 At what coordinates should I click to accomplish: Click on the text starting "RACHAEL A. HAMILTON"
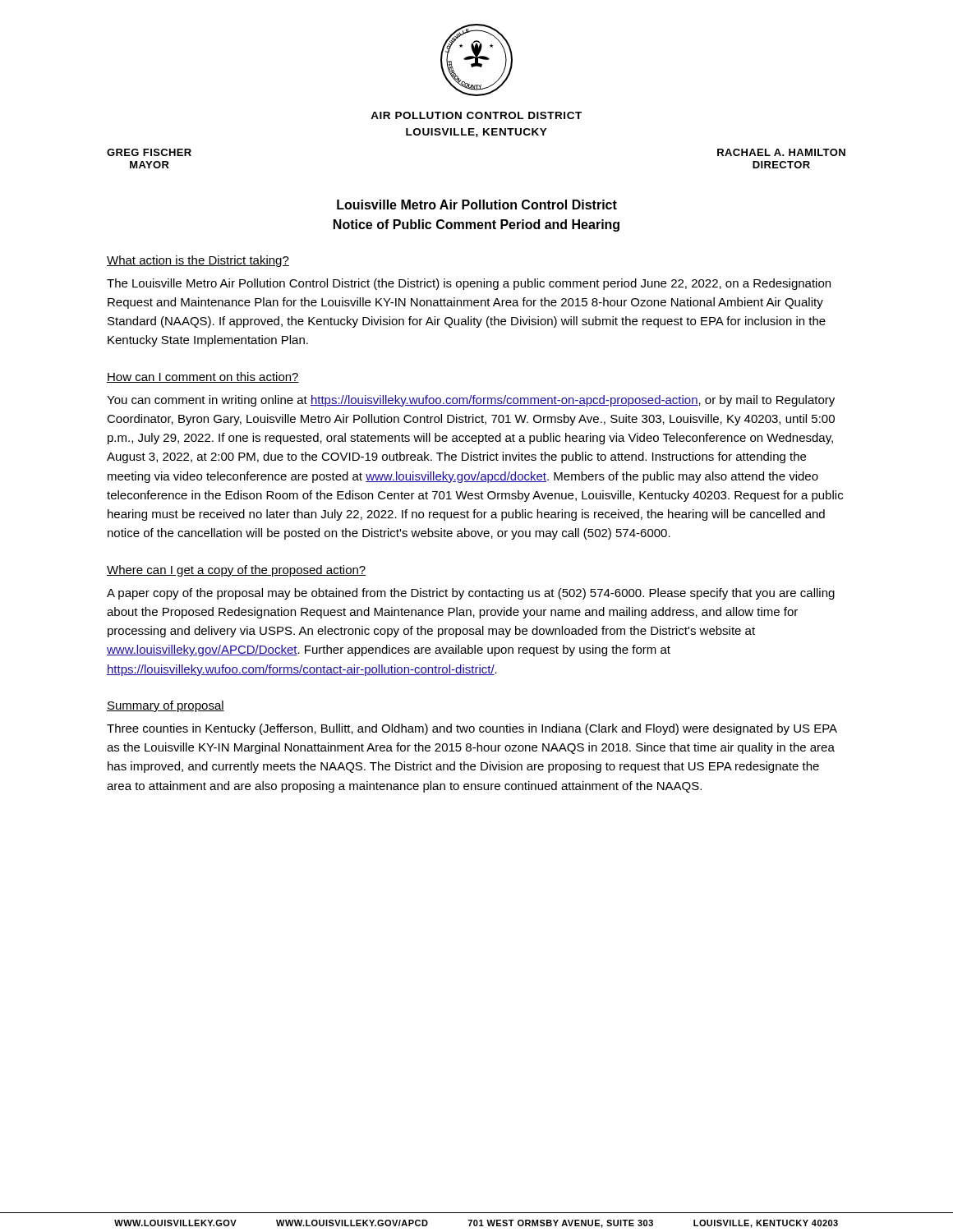tap(781, 158)
